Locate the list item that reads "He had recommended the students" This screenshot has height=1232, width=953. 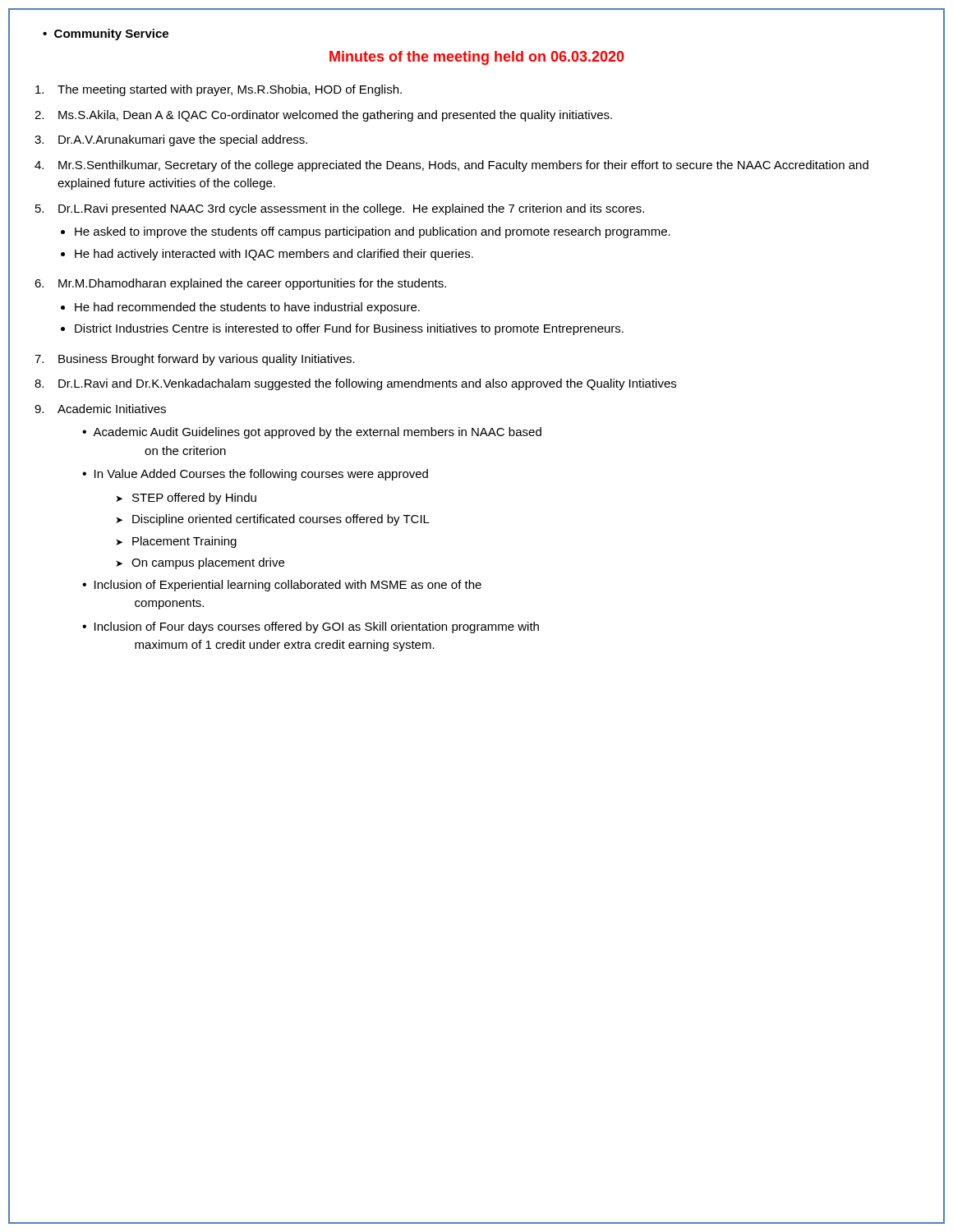pyautogui.click(x=247, y=306)
